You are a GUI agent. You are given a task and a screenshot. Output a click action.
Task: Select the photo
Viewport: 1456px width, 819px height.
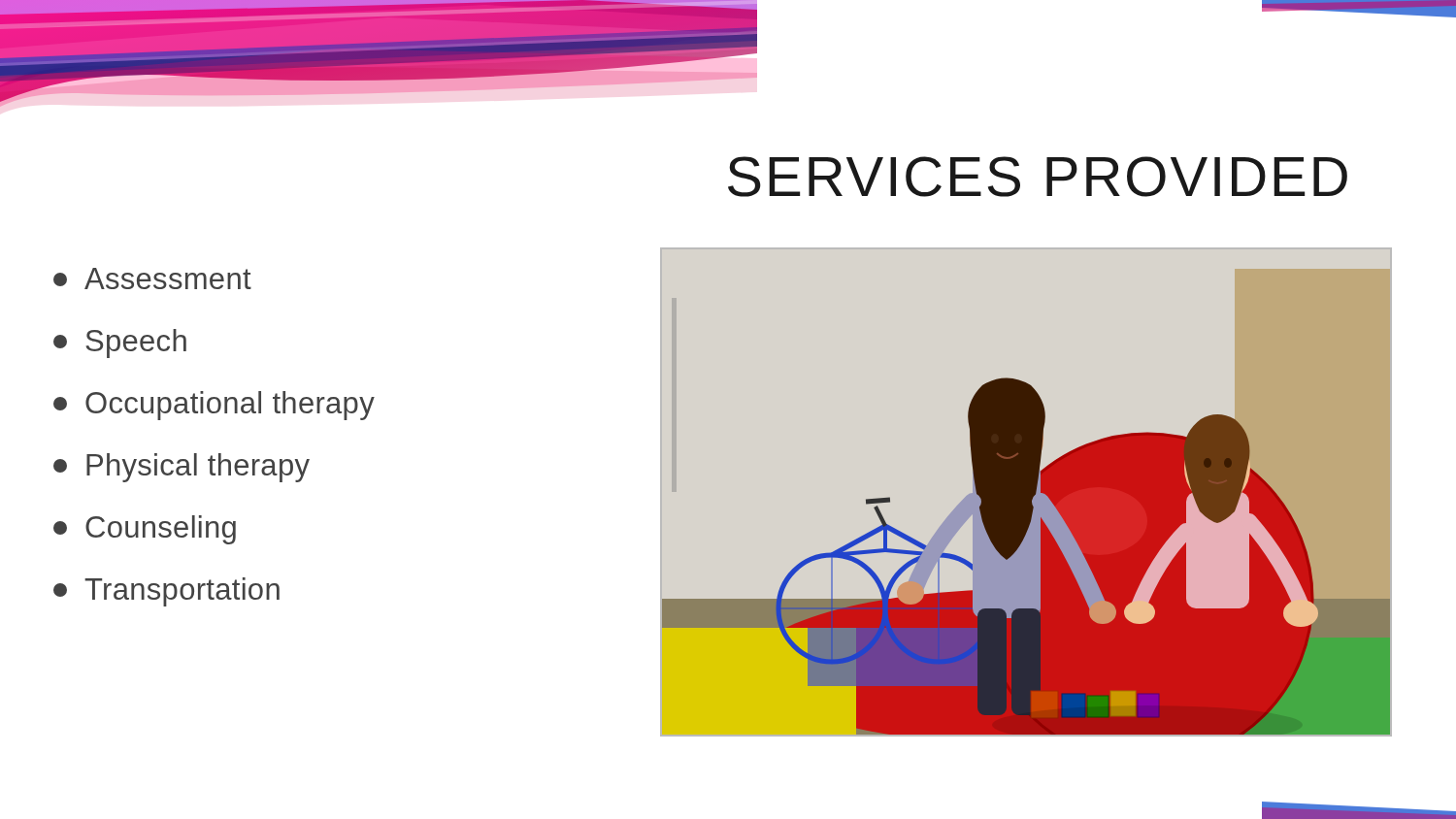click(1024, 490)
